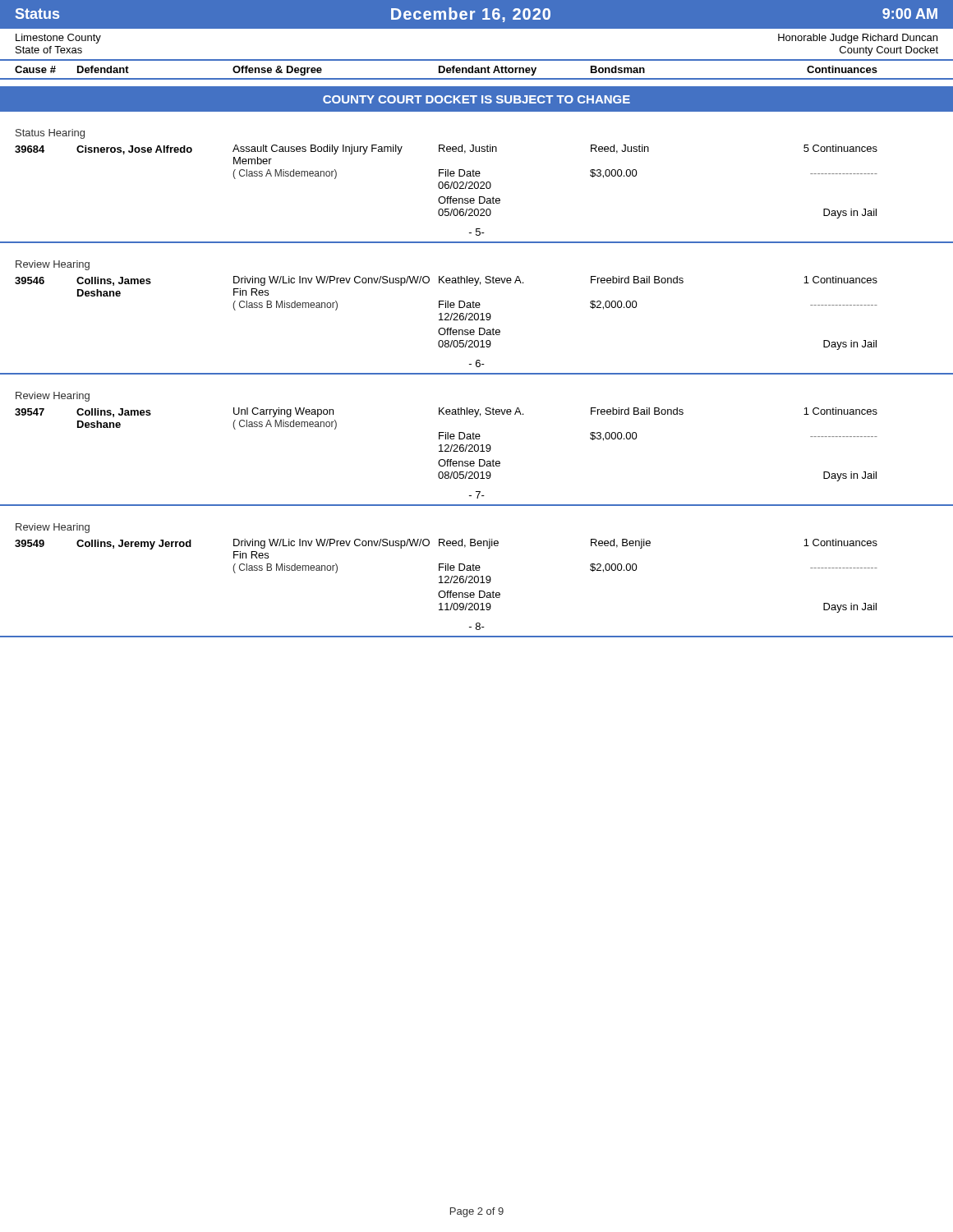Click on the text starting "39549 Collins, Jeremy Jerrod Driving W/Lic Inv W/Prev"
The image size is (953, 1232).
pyautogui.click(x=476, y=574)
